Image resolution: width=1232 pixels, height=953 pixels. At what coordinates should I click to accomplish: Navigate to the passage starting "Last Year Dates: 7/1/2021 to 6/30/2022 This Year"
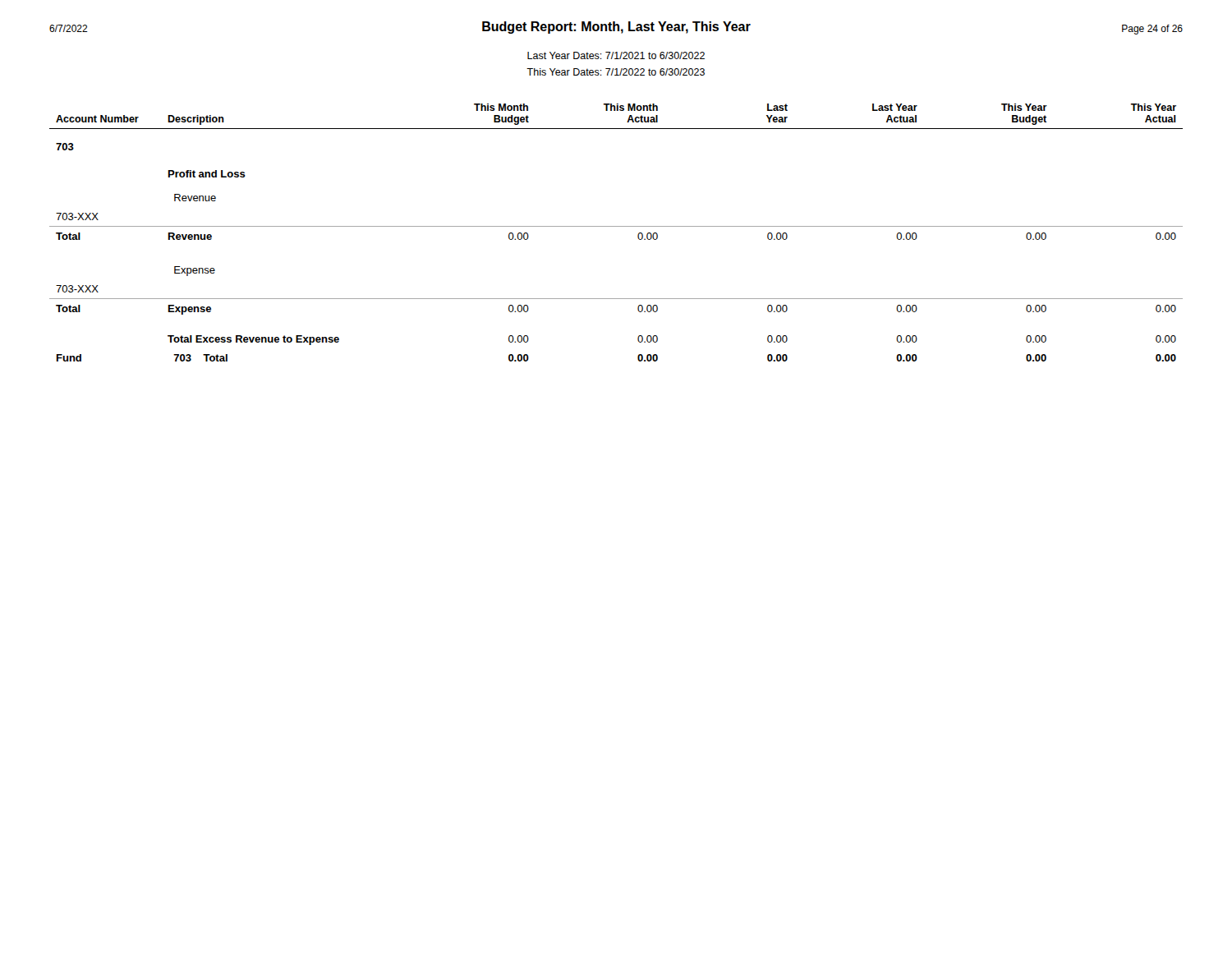pyautogui.click(x=616, y=64)
